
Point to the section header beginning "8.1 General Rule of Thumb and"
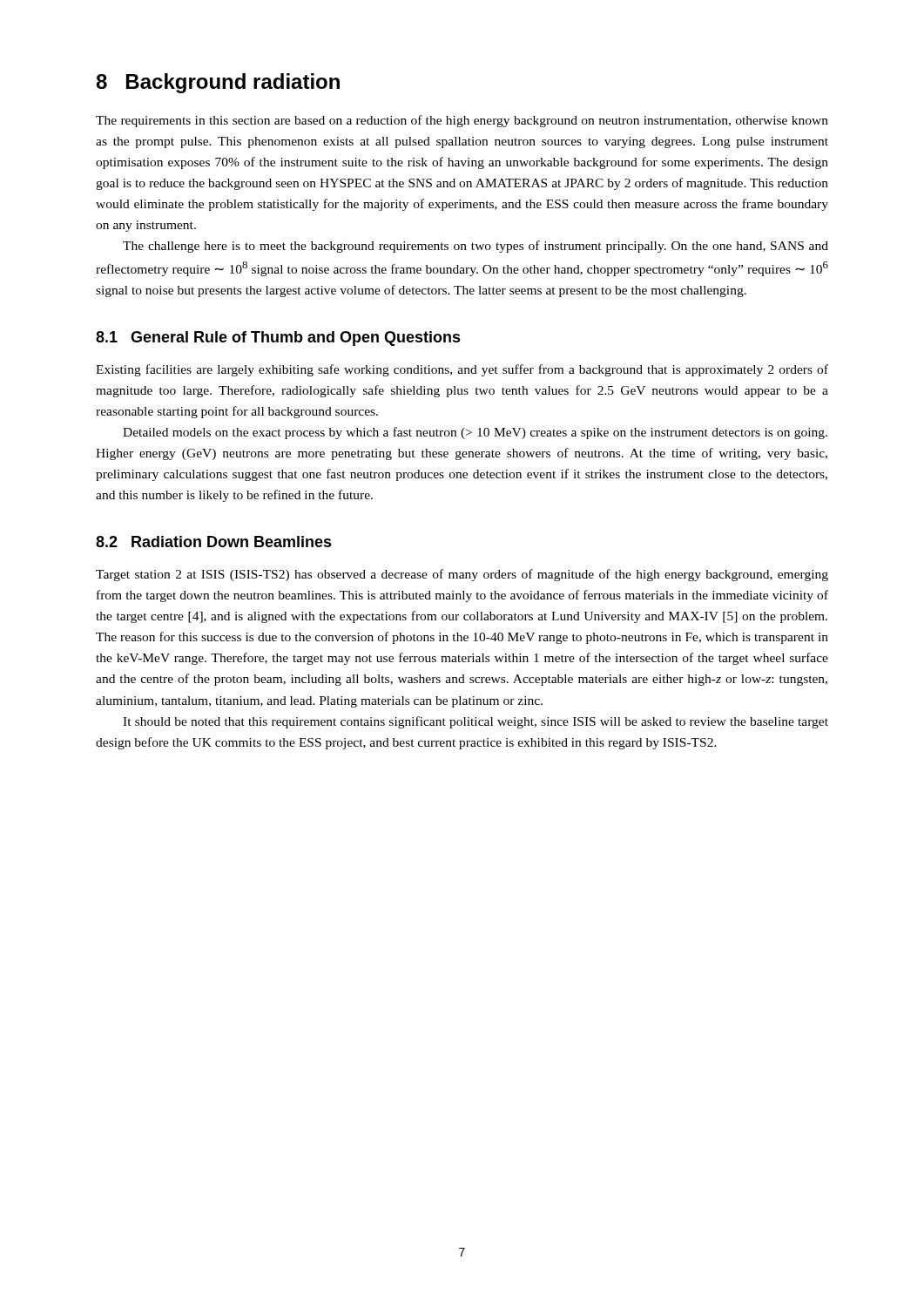click(462, 338)
